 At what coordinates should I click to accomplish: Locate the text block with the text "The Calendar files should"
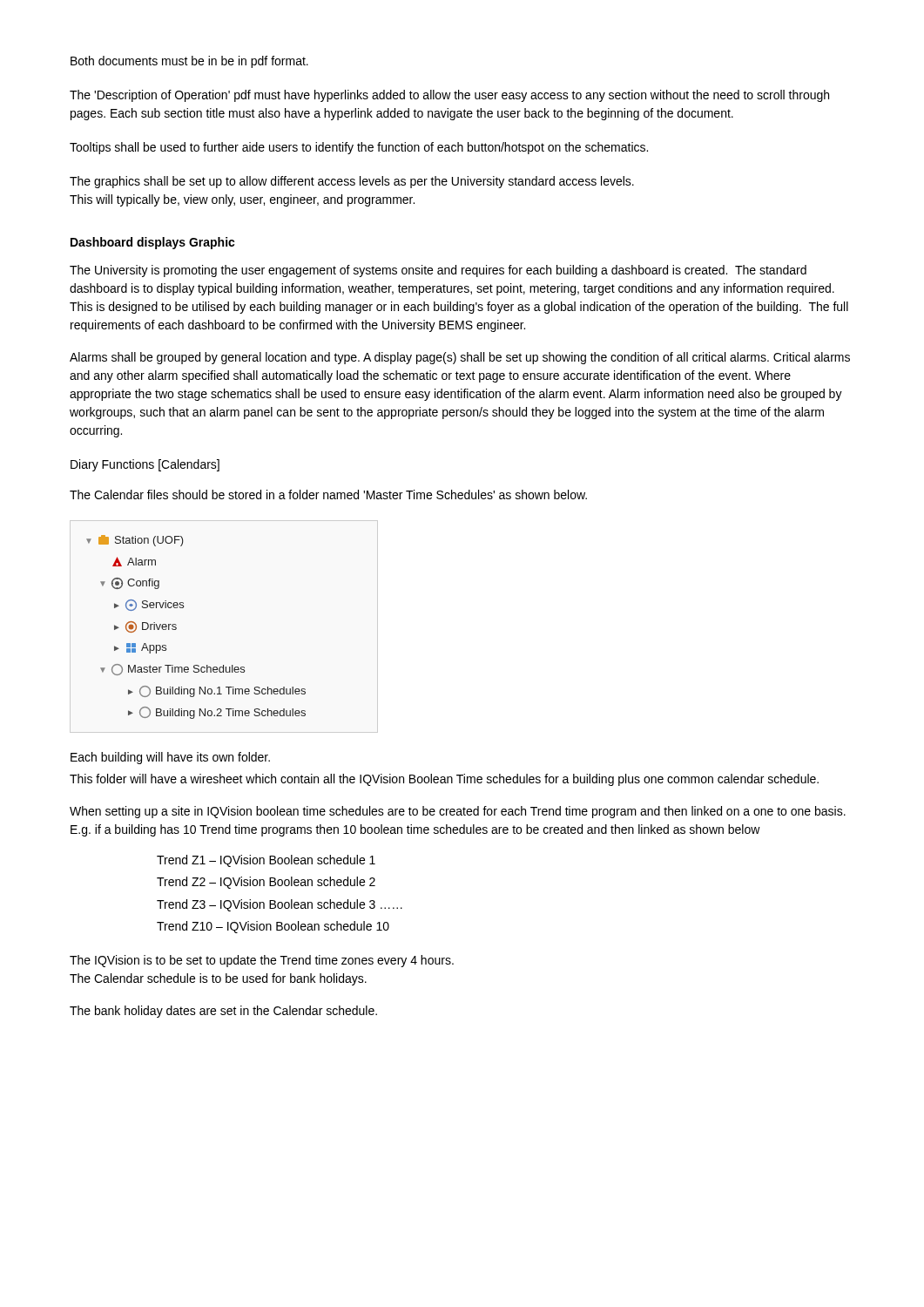tap(329, 495)
